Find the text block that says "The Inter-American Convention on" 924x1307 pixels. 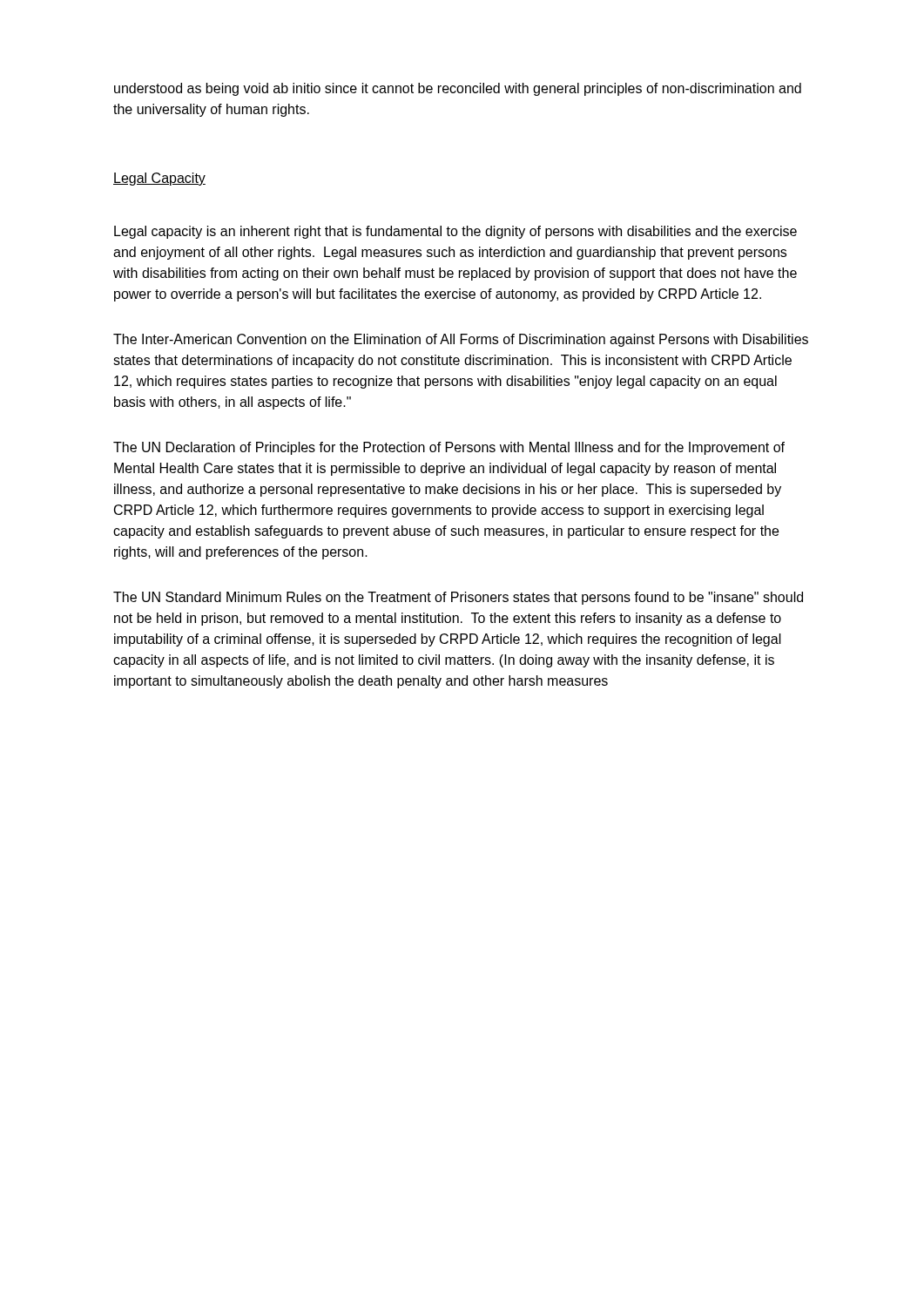coord(461,371)
